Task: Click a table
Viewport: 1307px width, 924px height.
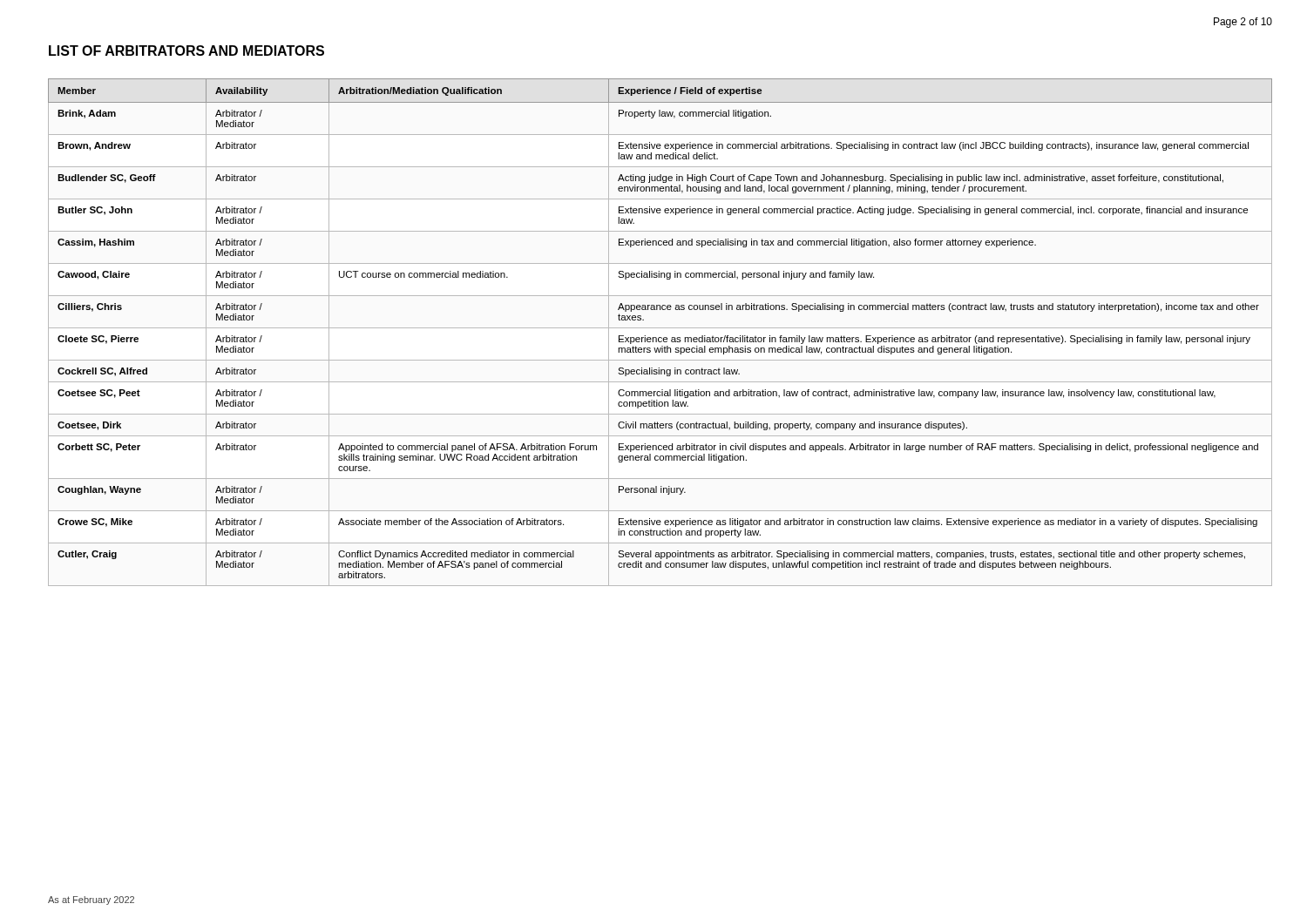Action: point(660,332)
